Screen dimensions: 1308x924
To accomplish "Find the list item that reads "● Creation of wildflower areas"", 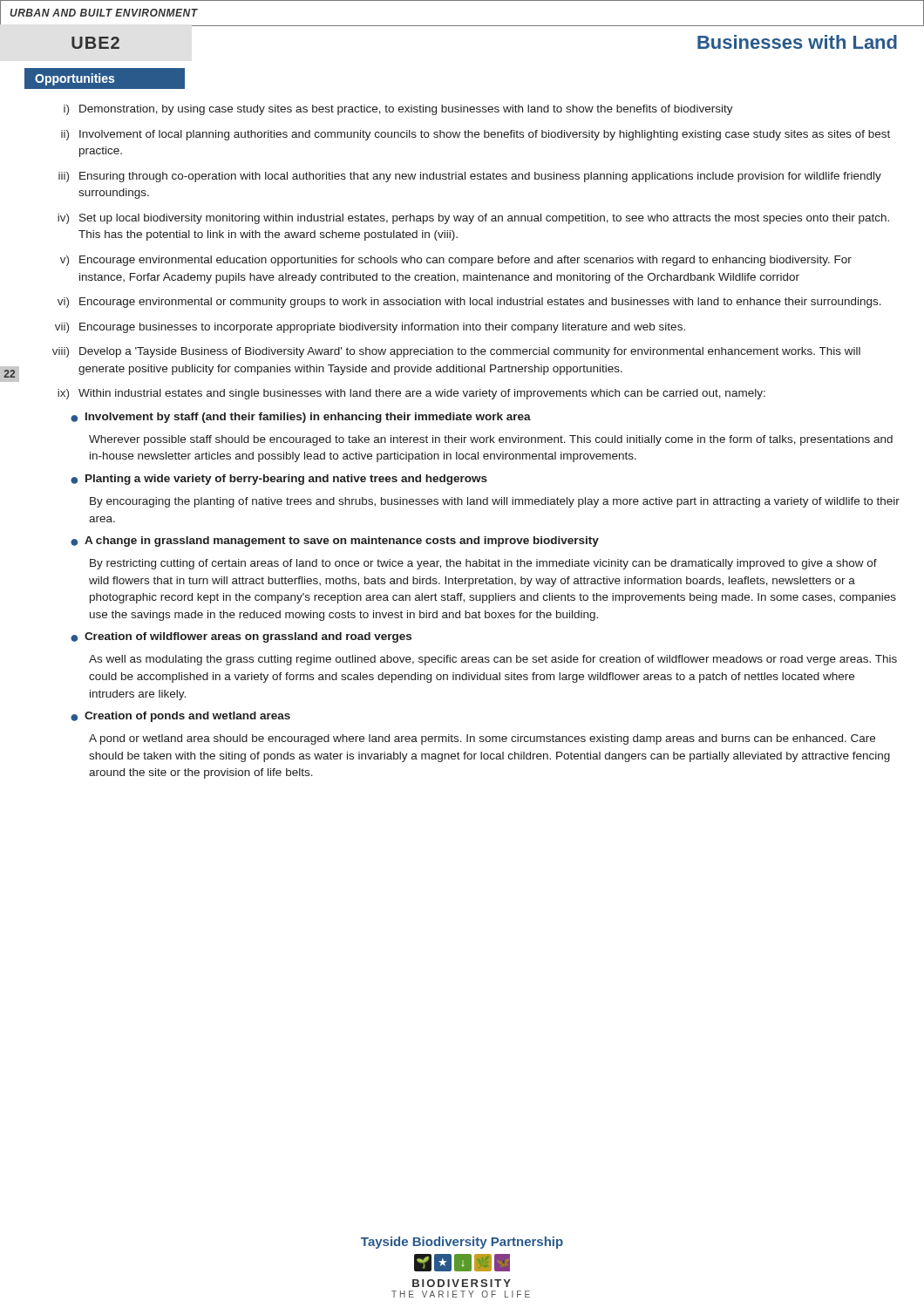I will point(485,666).
